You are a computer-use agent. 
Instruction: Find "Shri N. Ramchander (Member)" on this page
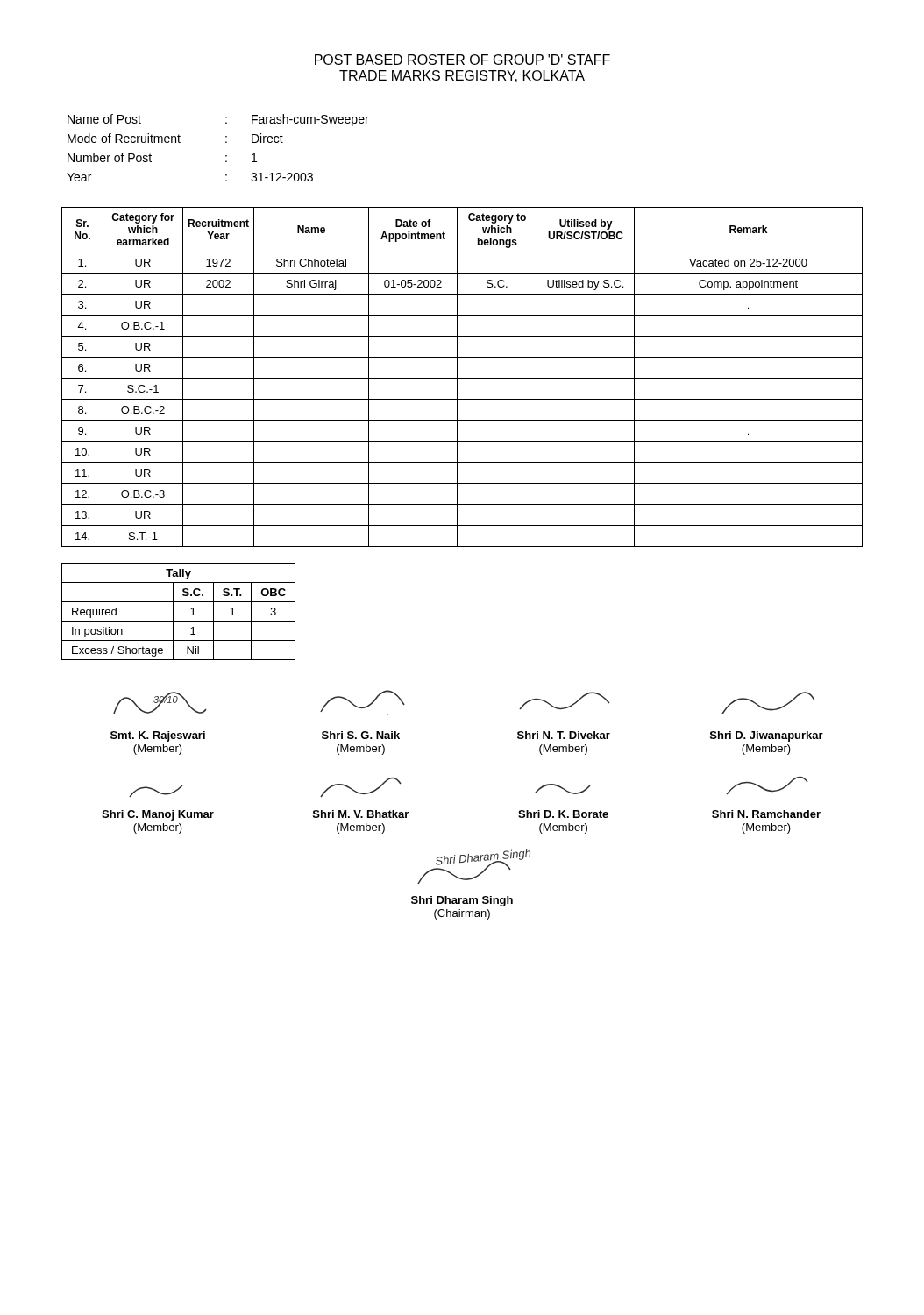tap(766, 799)
